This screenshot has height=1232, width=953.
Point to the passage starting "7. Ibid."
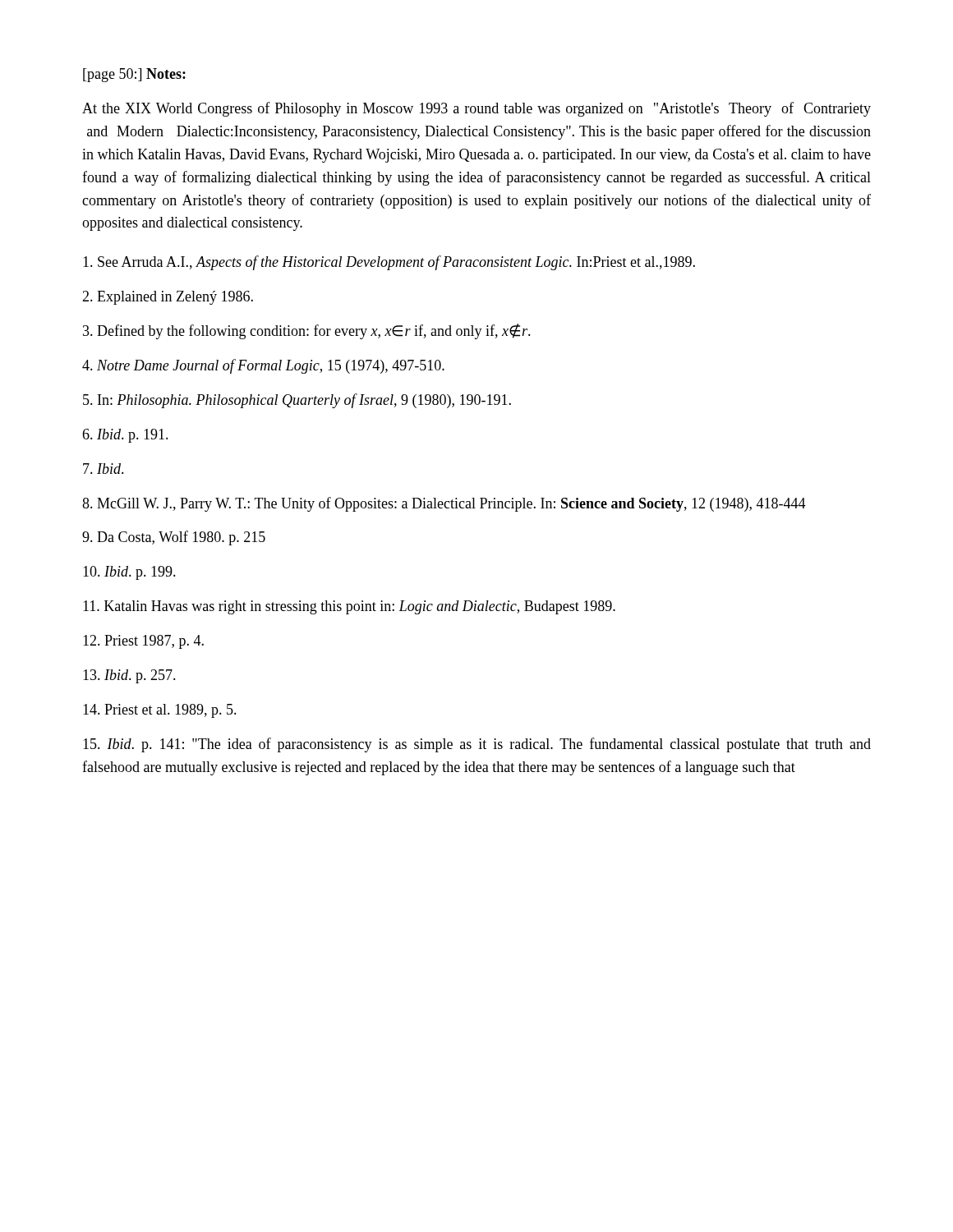coord(103,469)
